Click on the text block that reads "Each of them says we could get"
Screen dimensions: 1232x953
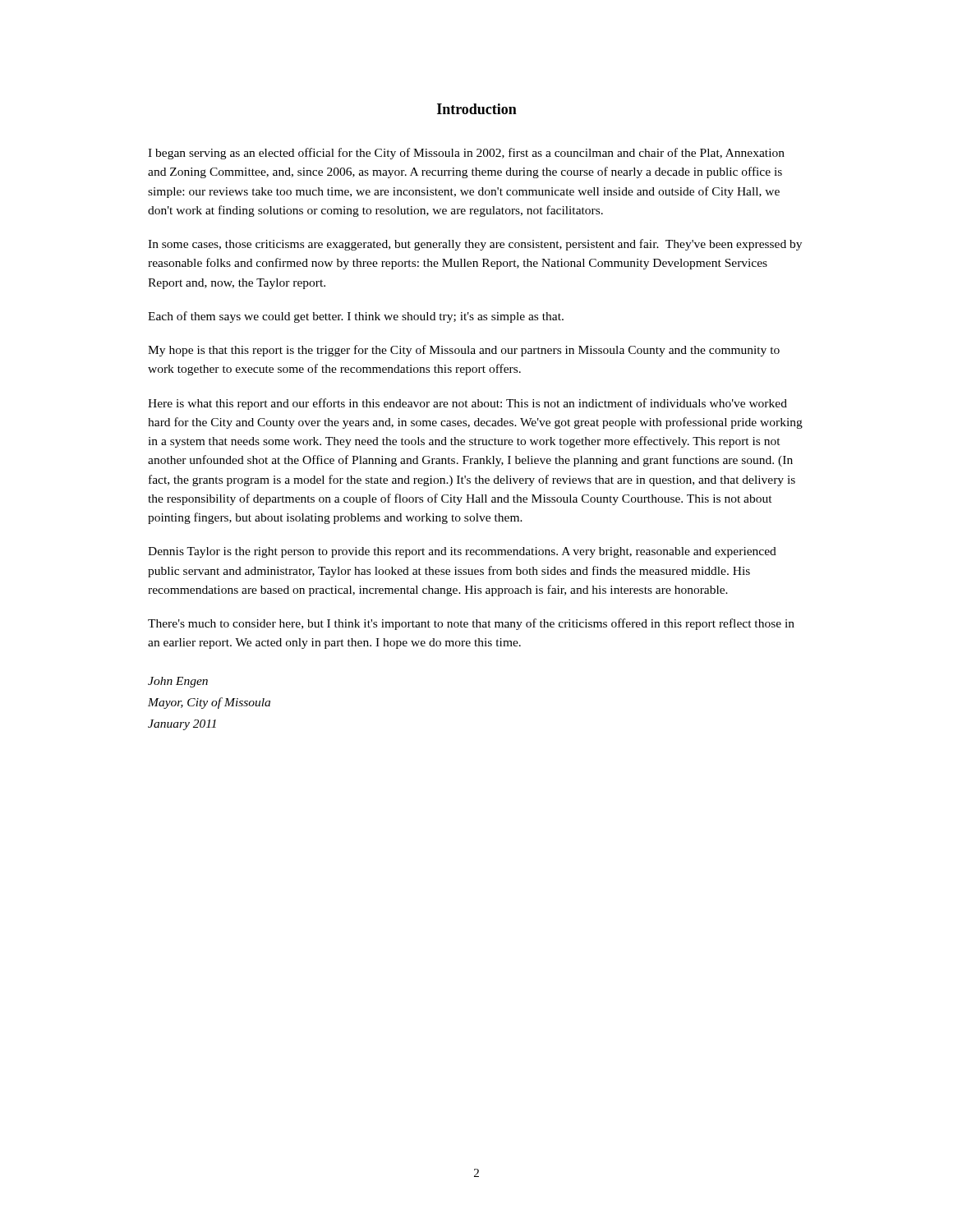tap(356, 316)
